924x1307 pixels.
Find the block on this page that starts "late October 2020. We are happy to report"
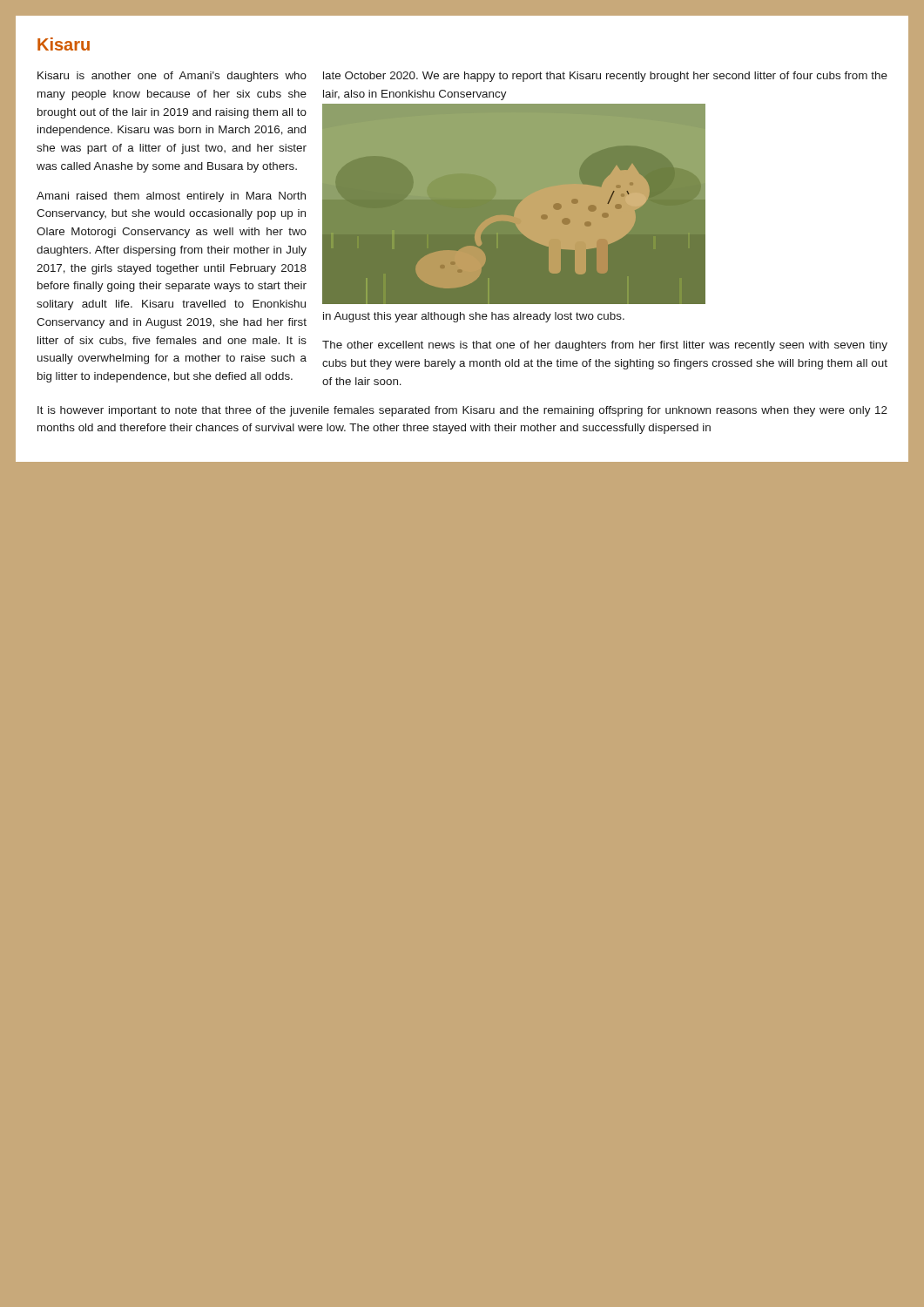[605, 85]
